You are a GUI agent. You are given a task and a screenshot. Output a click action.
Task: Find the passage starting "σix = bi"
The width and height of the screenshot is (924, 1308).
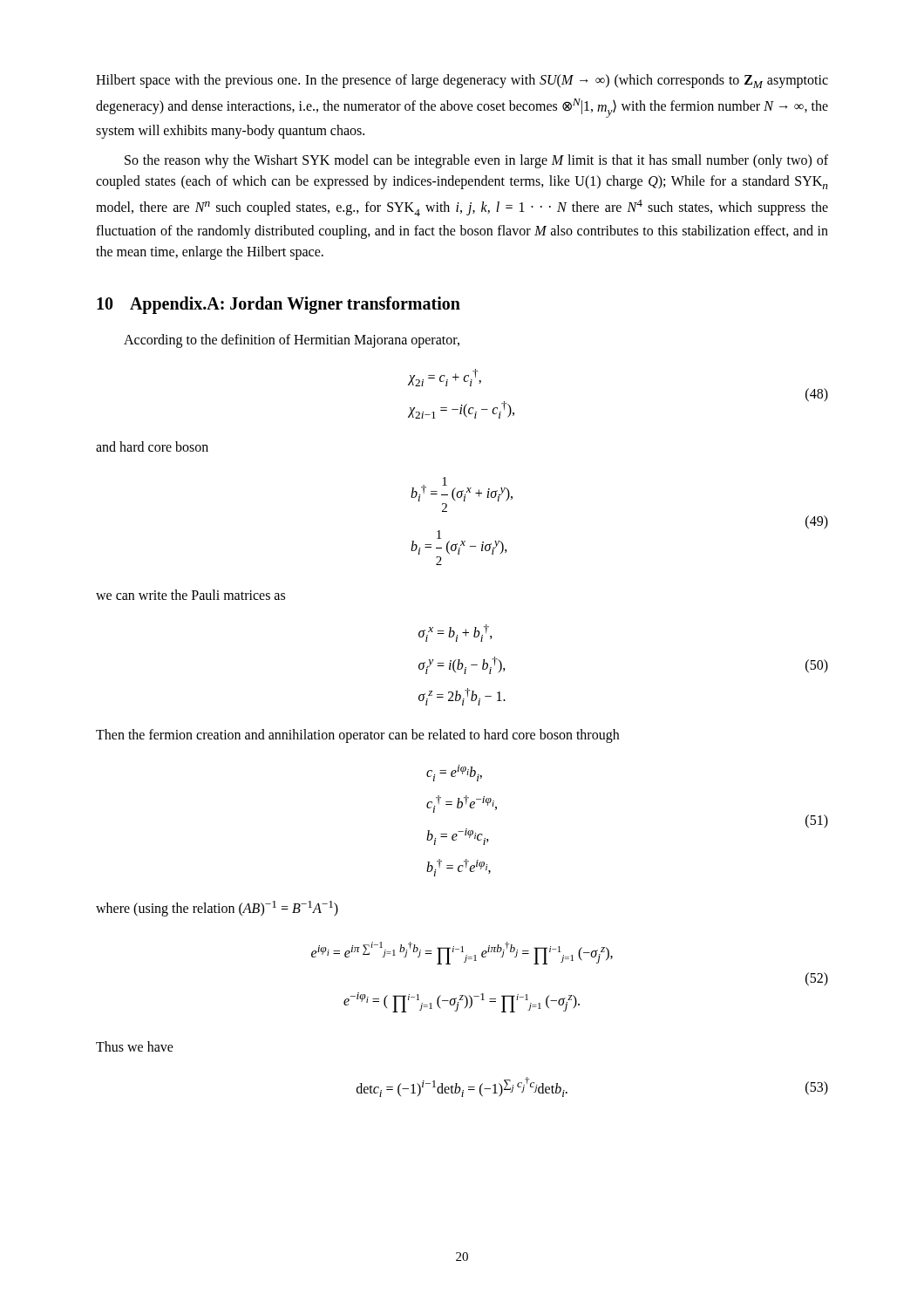pos(455,633)
